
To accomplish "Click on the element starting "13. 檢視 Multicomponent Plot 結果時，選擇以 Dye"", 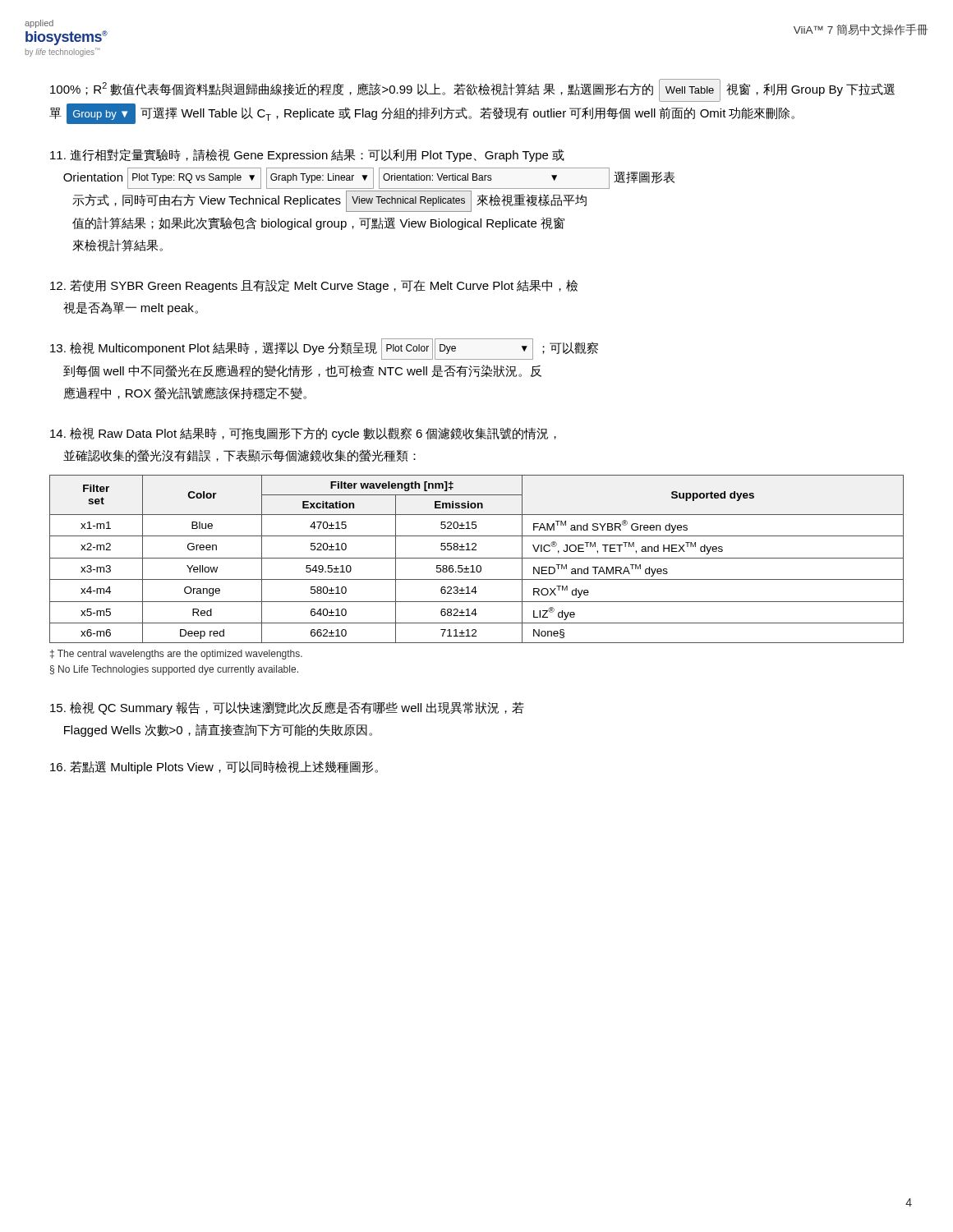I will pyautogui.click(x=476, y=370).
